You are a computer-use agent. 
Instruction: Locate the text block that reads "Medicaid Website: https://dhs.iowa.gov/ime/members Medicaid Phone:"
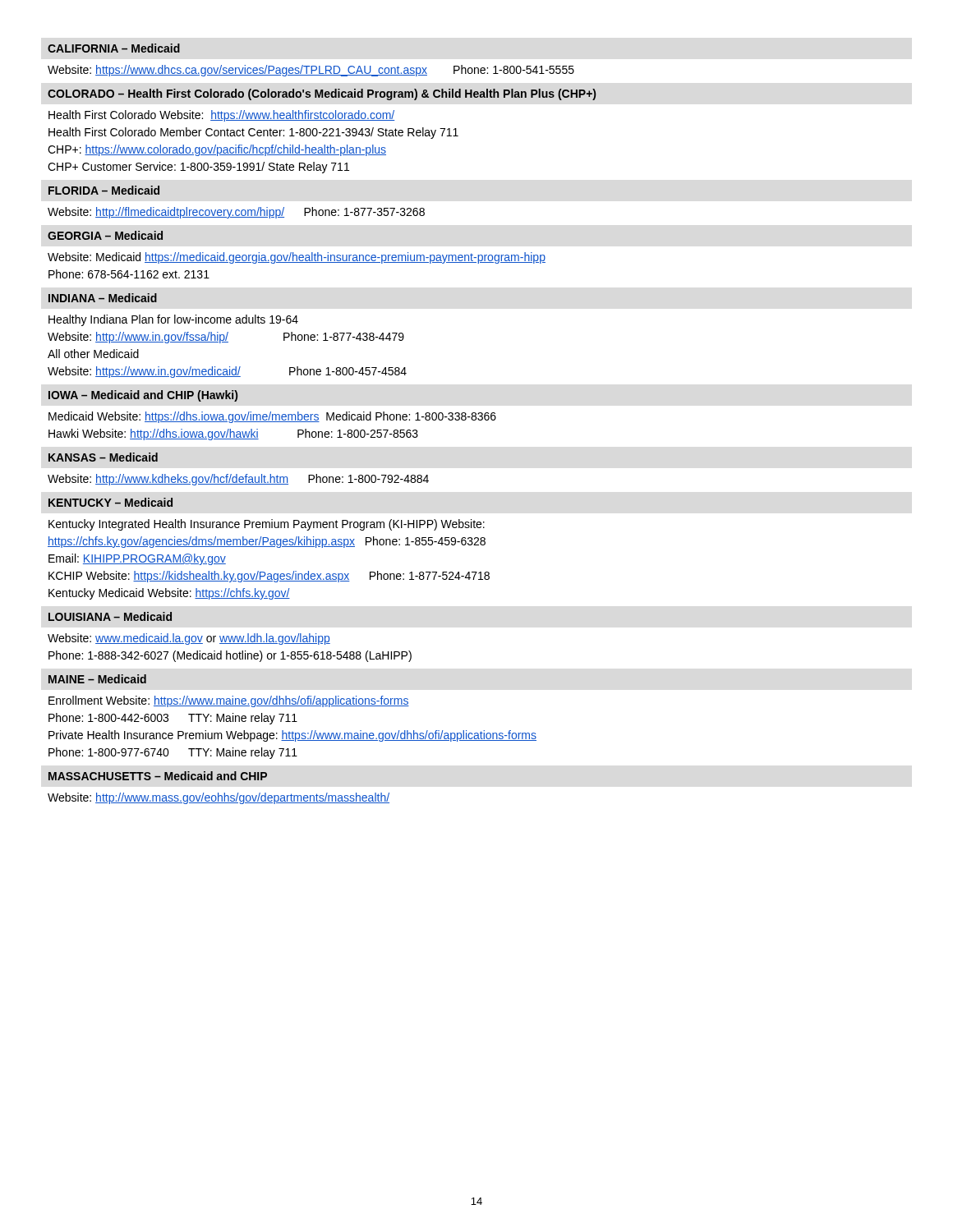(x=272, y=416)
